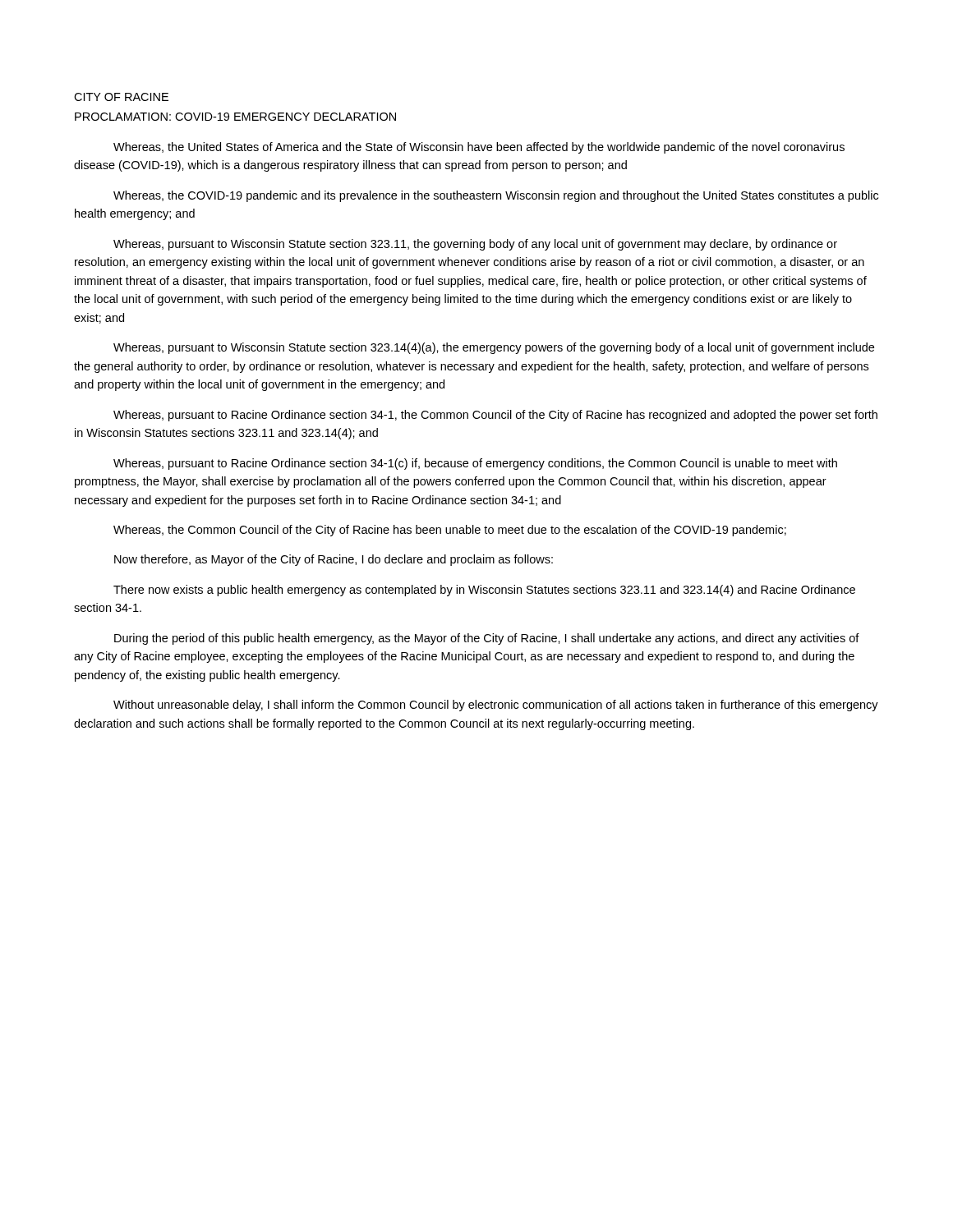953x1232 pixels.
Task: Where is the passage that starts "Whereas, the Common Council of the City of"?
Action: (x=450, y=530)
